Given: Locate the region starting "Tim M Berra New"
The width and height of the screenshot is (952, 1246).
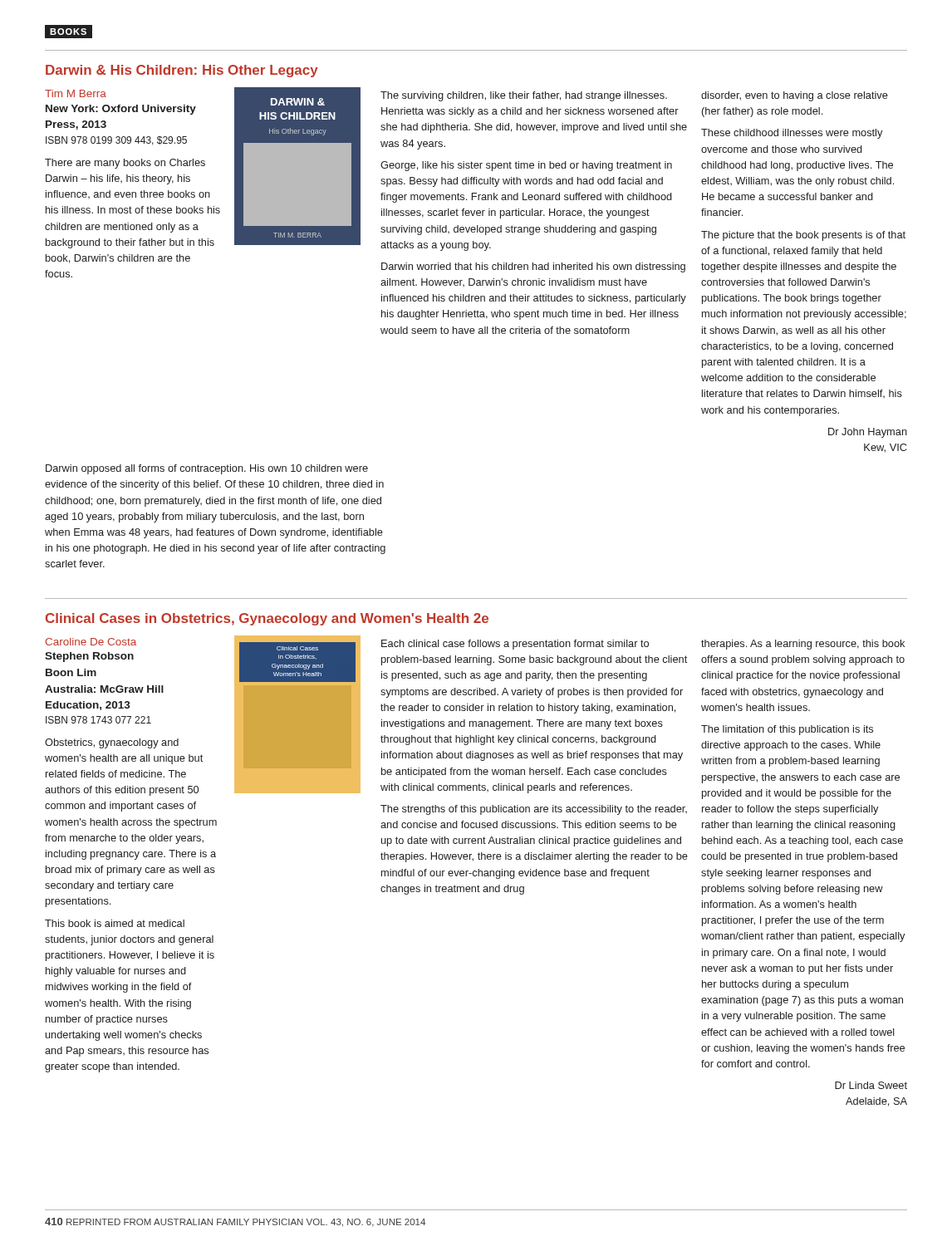Looking at the screenshot, I should tap(133, 185).
